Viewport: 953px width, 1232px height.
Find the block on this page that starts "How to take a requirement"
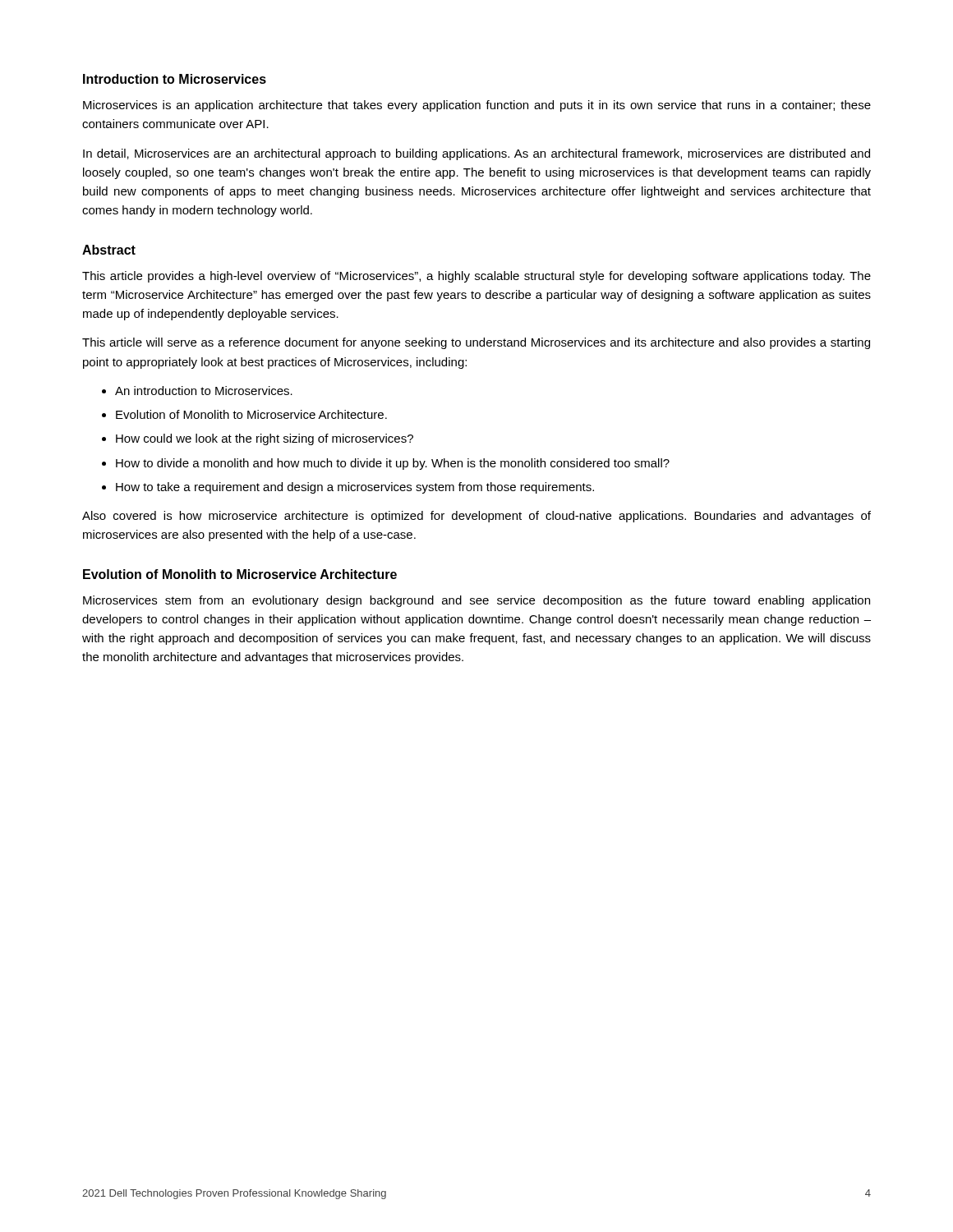[355, 486]
